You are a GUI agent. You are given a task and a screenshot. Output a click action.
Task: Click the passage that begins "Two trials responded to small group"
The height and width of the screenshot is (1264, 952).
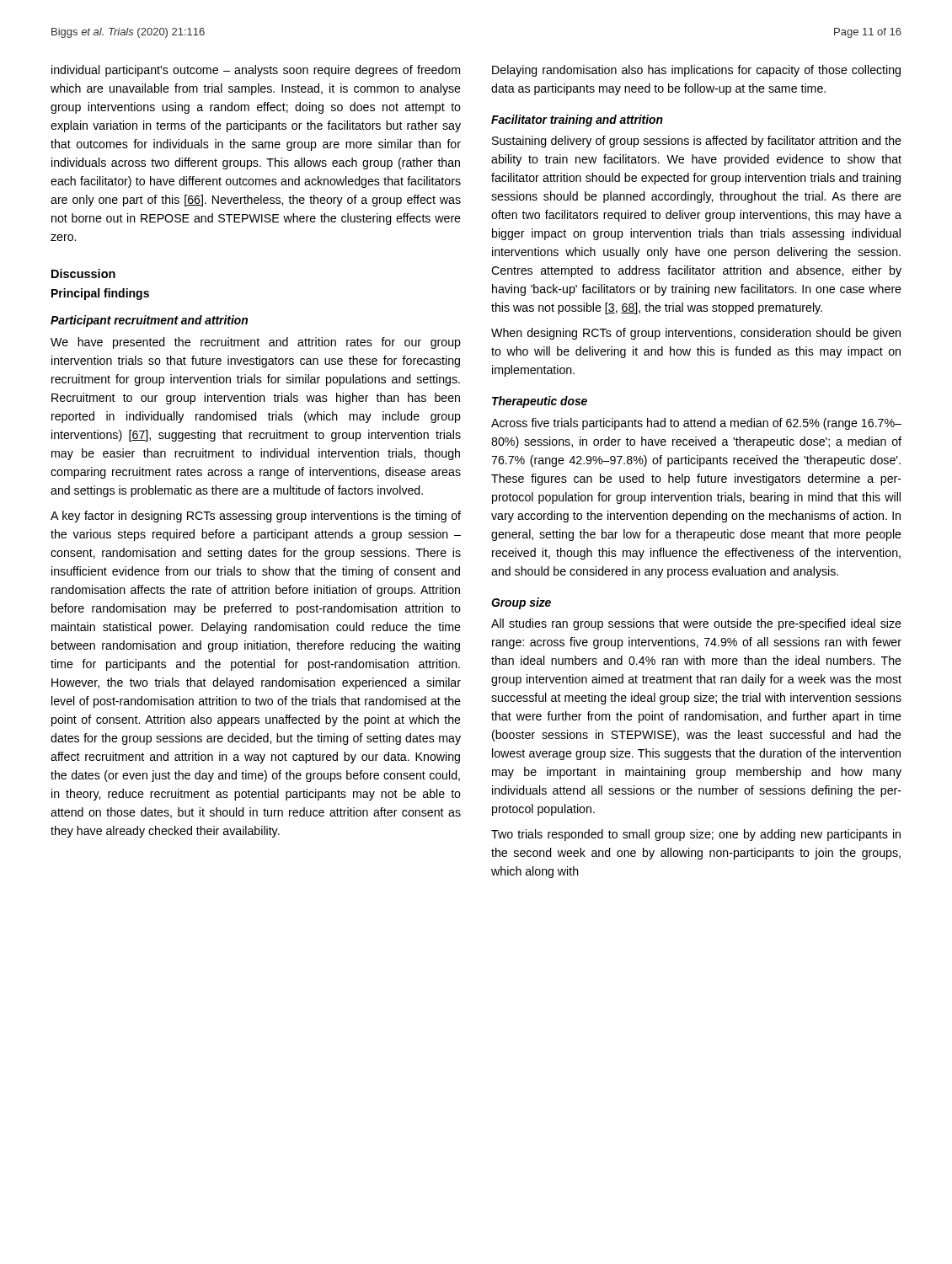[x=696, y=853]
